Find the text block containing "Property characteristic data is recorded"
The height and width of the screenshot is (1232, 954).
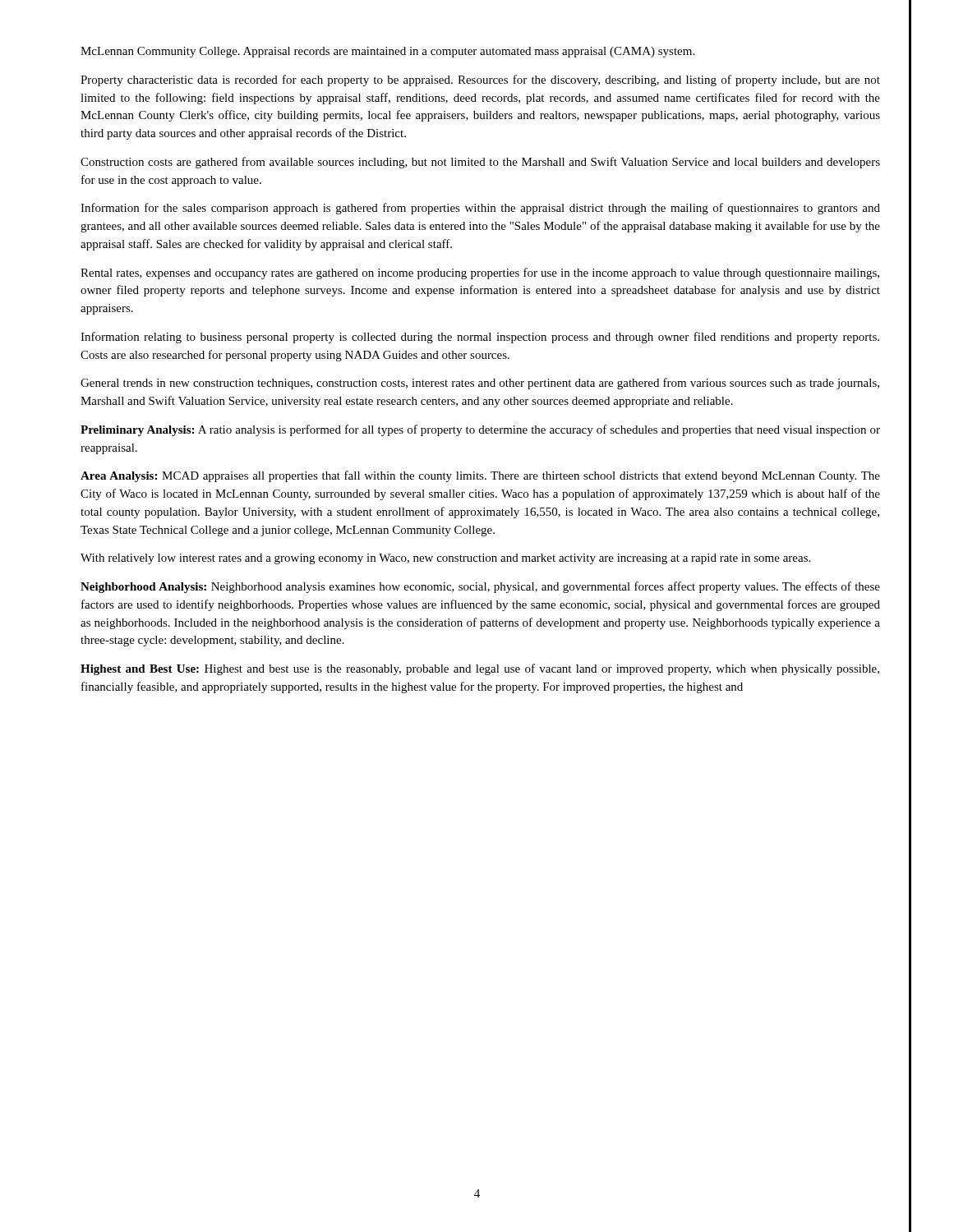coord(480,106)
